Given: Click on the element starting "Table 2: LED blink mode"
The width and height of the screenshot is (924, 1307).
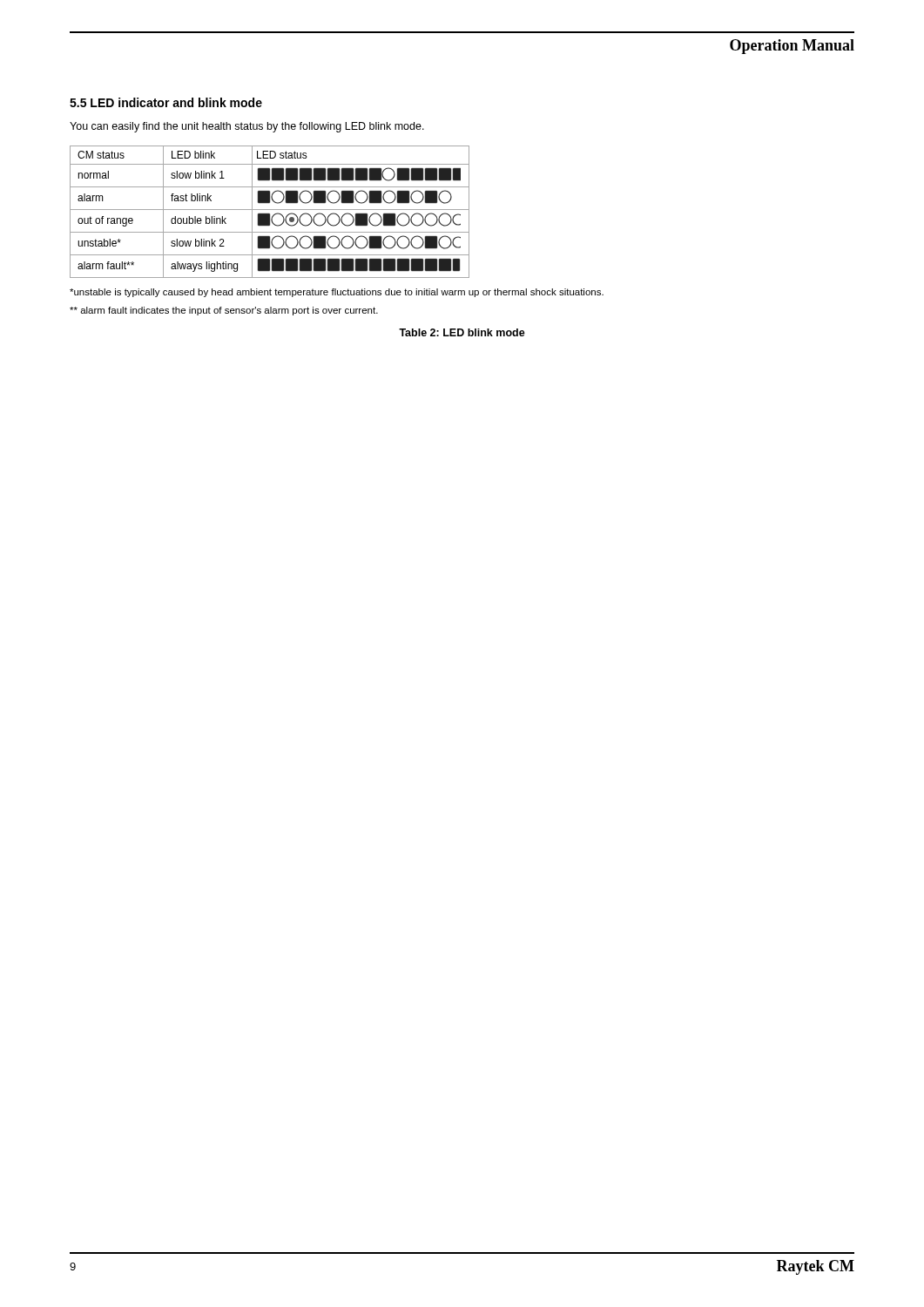Looking at the screenshot, I should (x=462, y=333).
